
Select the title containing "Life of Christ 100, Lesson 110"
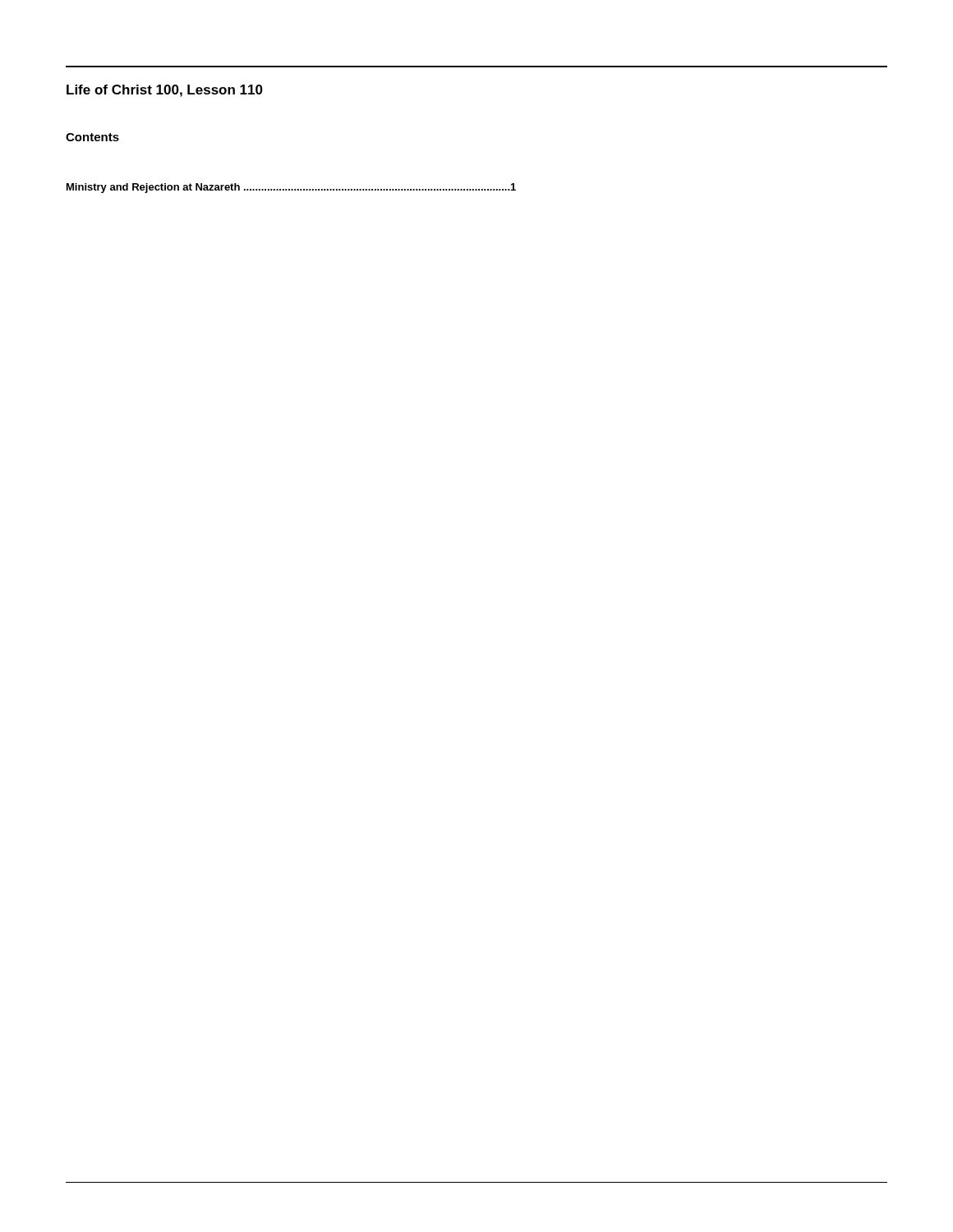[x=164, y=90]
